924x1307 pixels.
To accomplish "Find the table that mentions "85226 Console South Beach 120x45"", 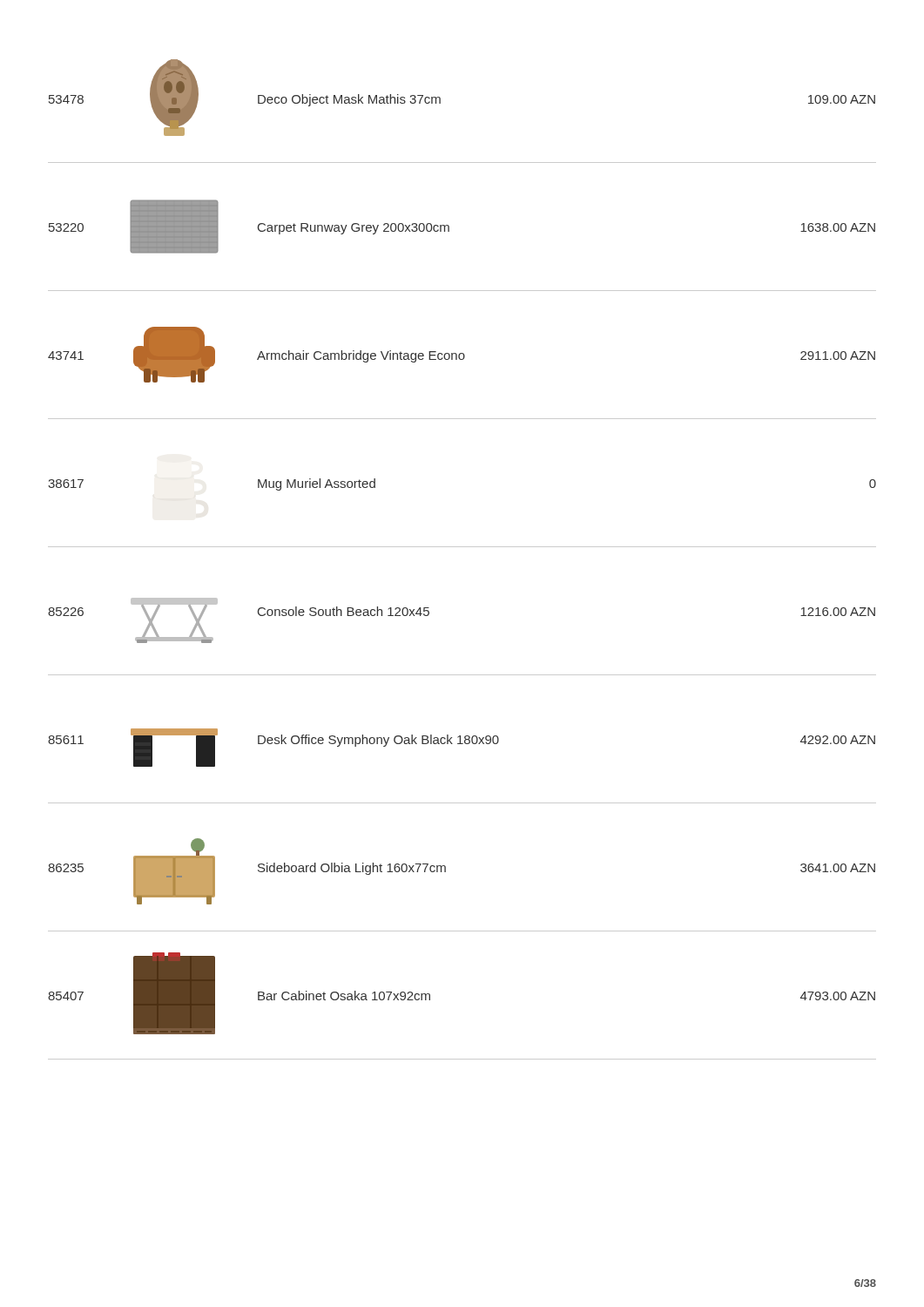I will tap(462, 611).
